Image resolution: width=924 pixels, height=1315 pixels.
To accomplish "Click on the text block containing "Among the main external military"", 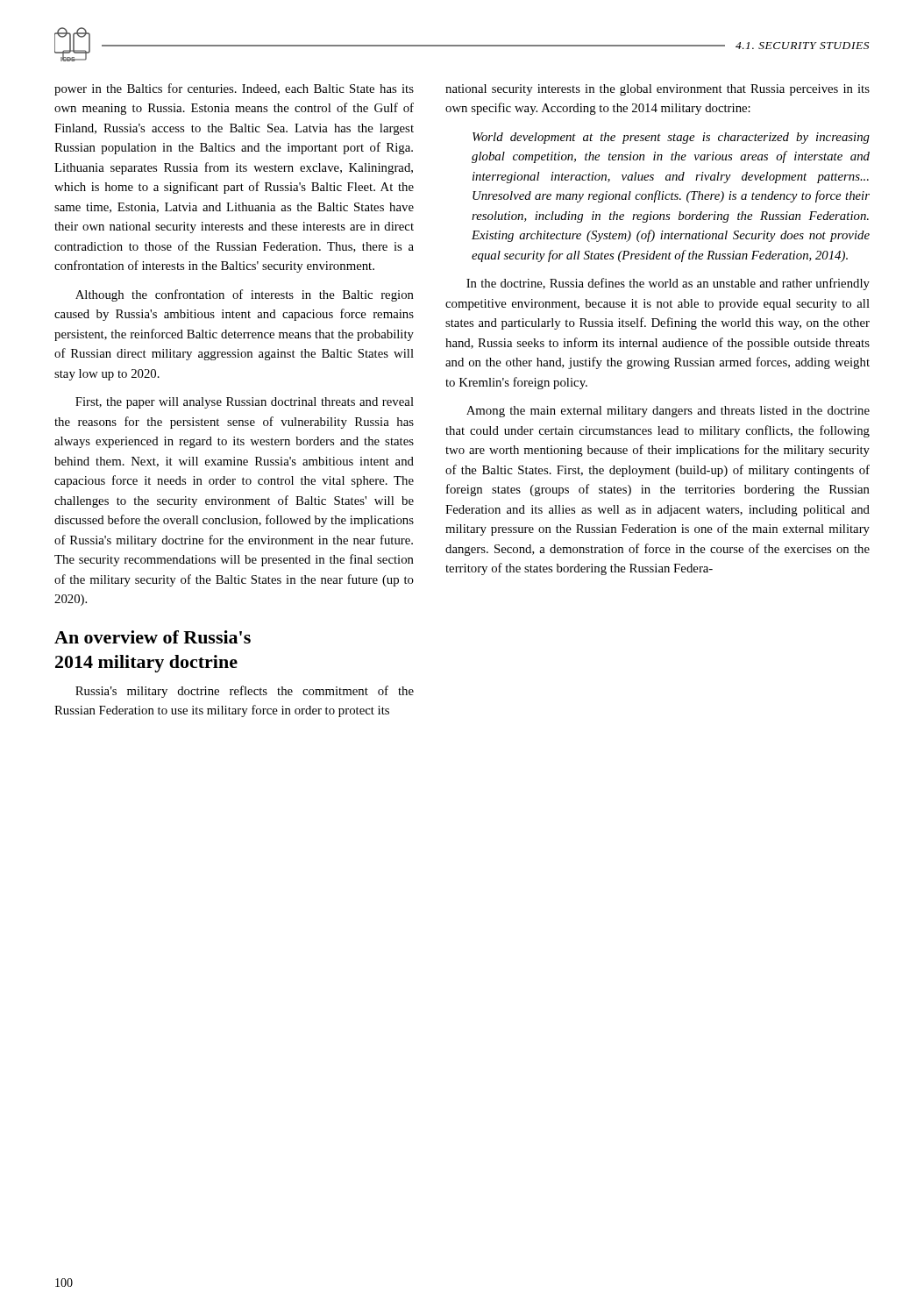I will (x=658, y=490).
